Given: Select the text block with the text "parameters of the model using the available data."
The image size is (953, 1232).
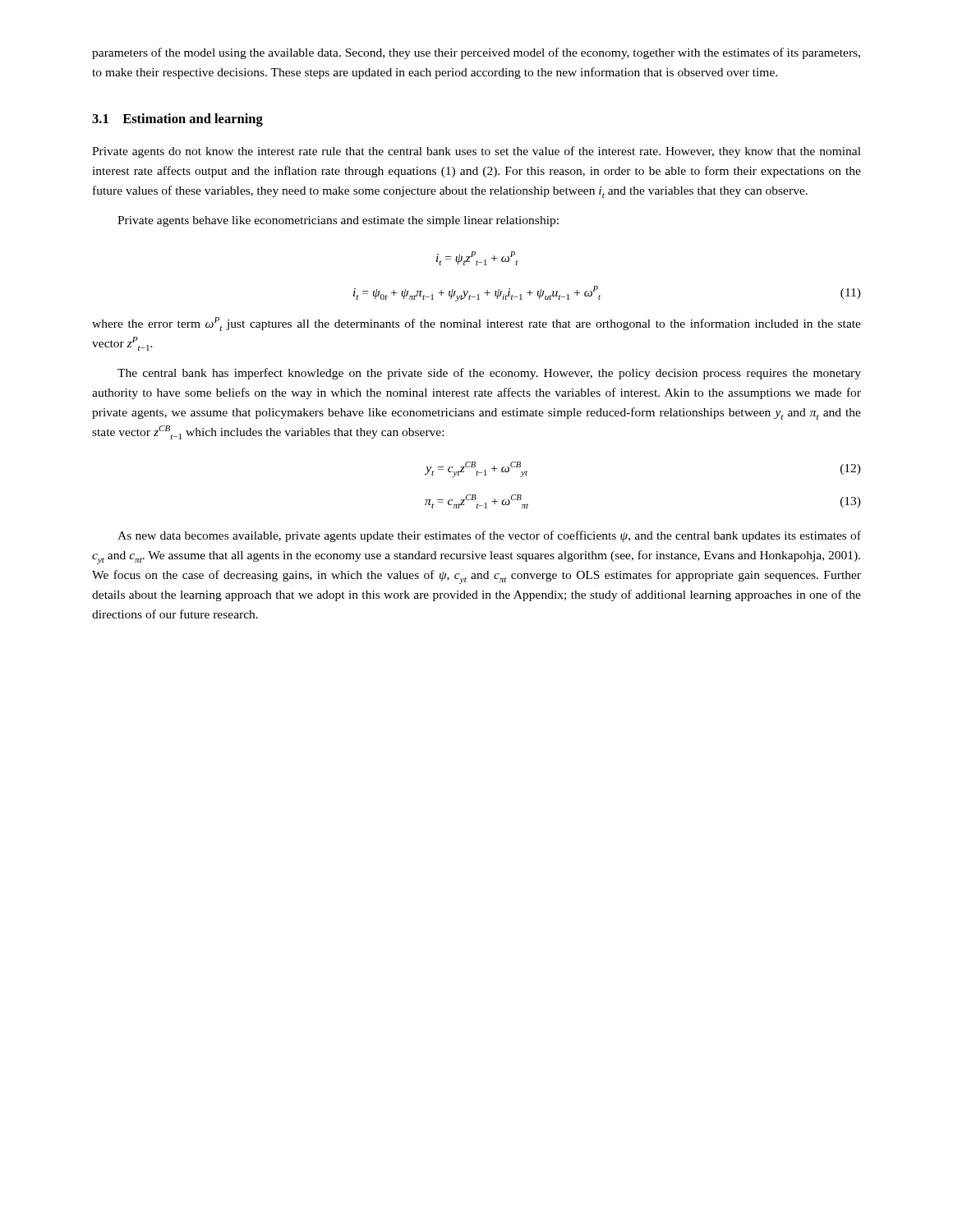Looking at the screenshot, I should click(x=476, y=62).
